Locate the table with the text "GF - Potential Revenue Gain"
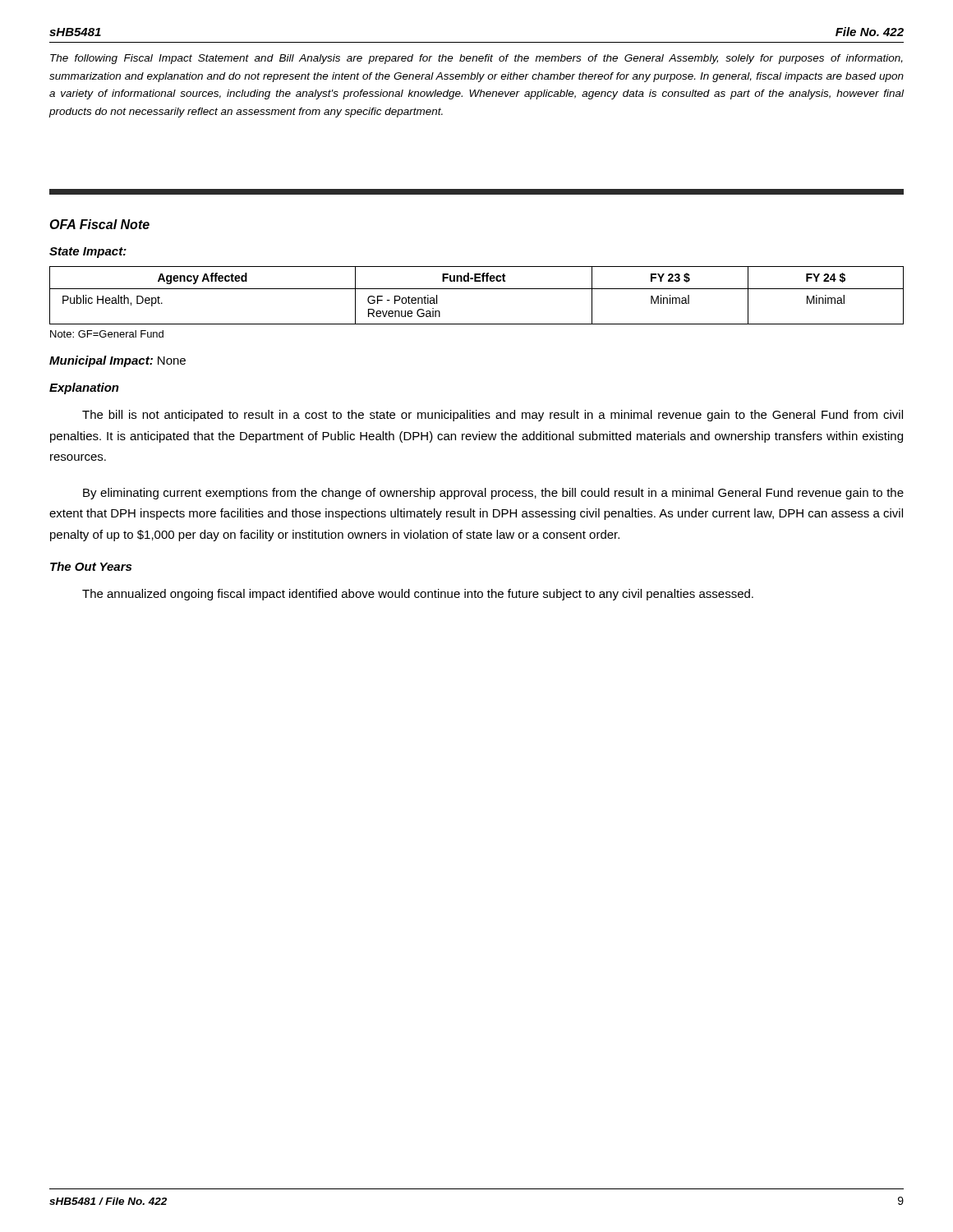This screenshot has height=1232, width=953. pyautogui.click(x=476, y=295)
